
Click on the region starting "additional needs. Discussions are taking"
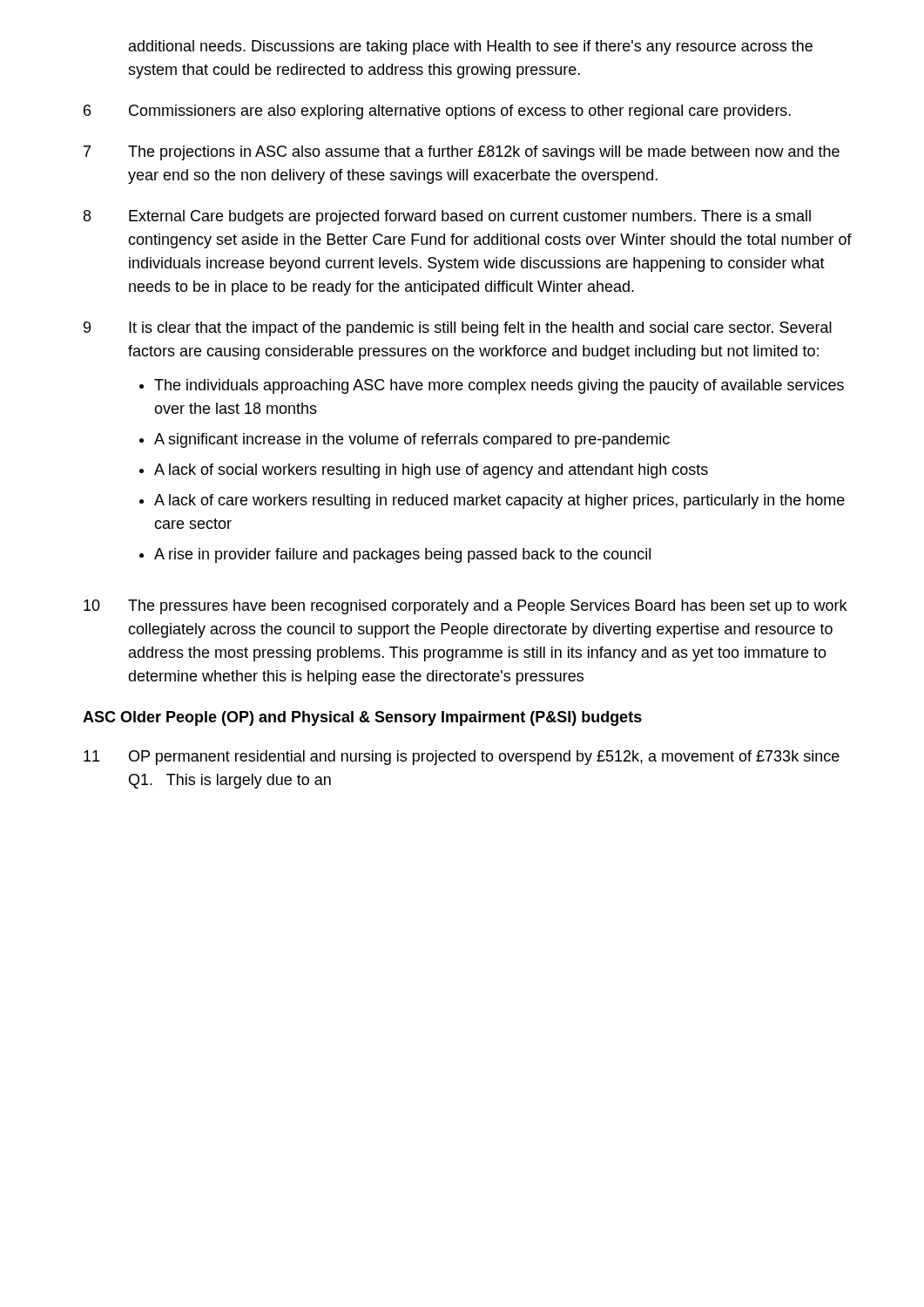point(471,58)
